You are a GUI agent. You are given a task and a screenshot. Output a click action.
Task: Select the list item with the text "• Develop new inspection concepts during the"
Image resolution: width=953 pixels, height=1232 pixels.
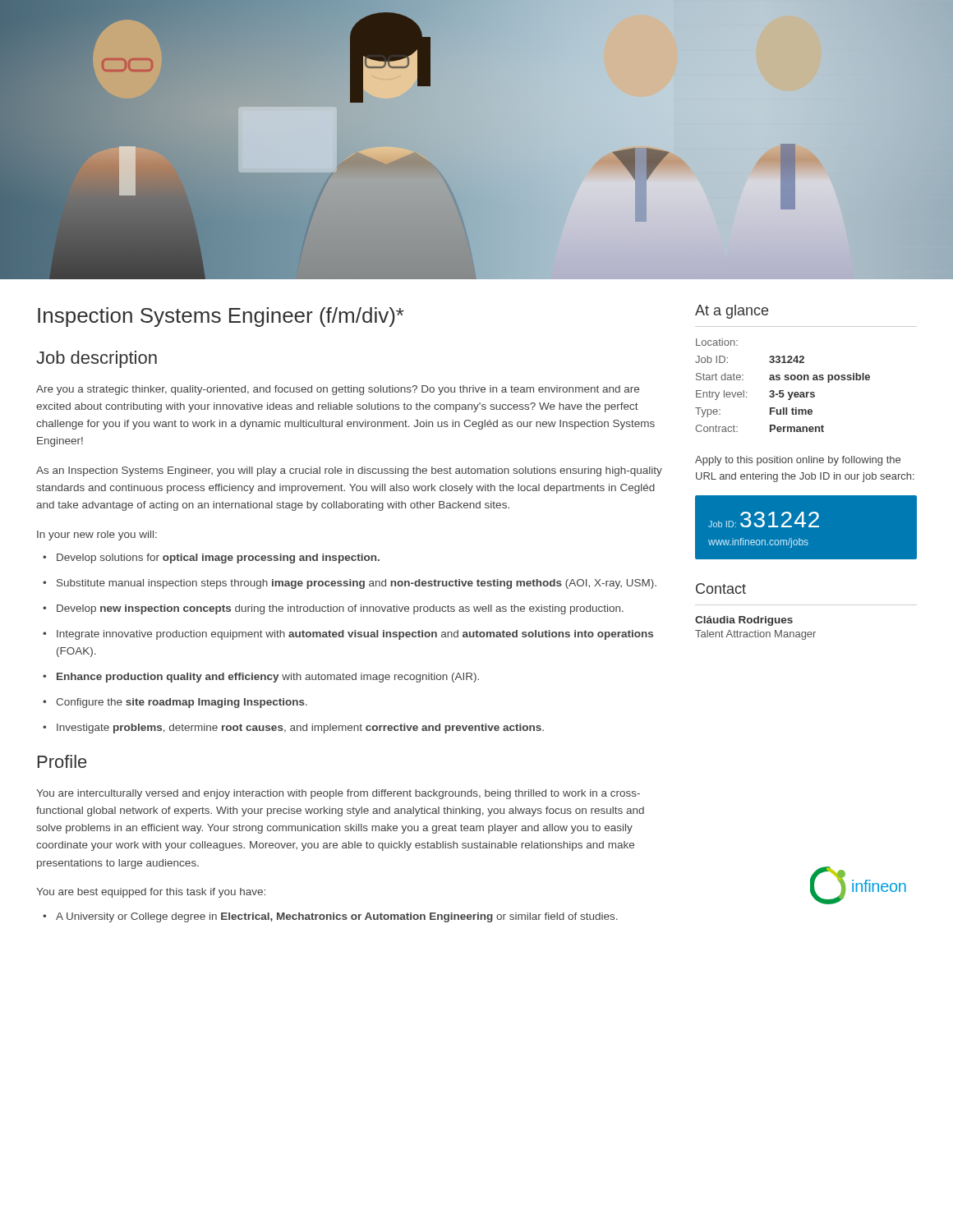pos(334,609)
